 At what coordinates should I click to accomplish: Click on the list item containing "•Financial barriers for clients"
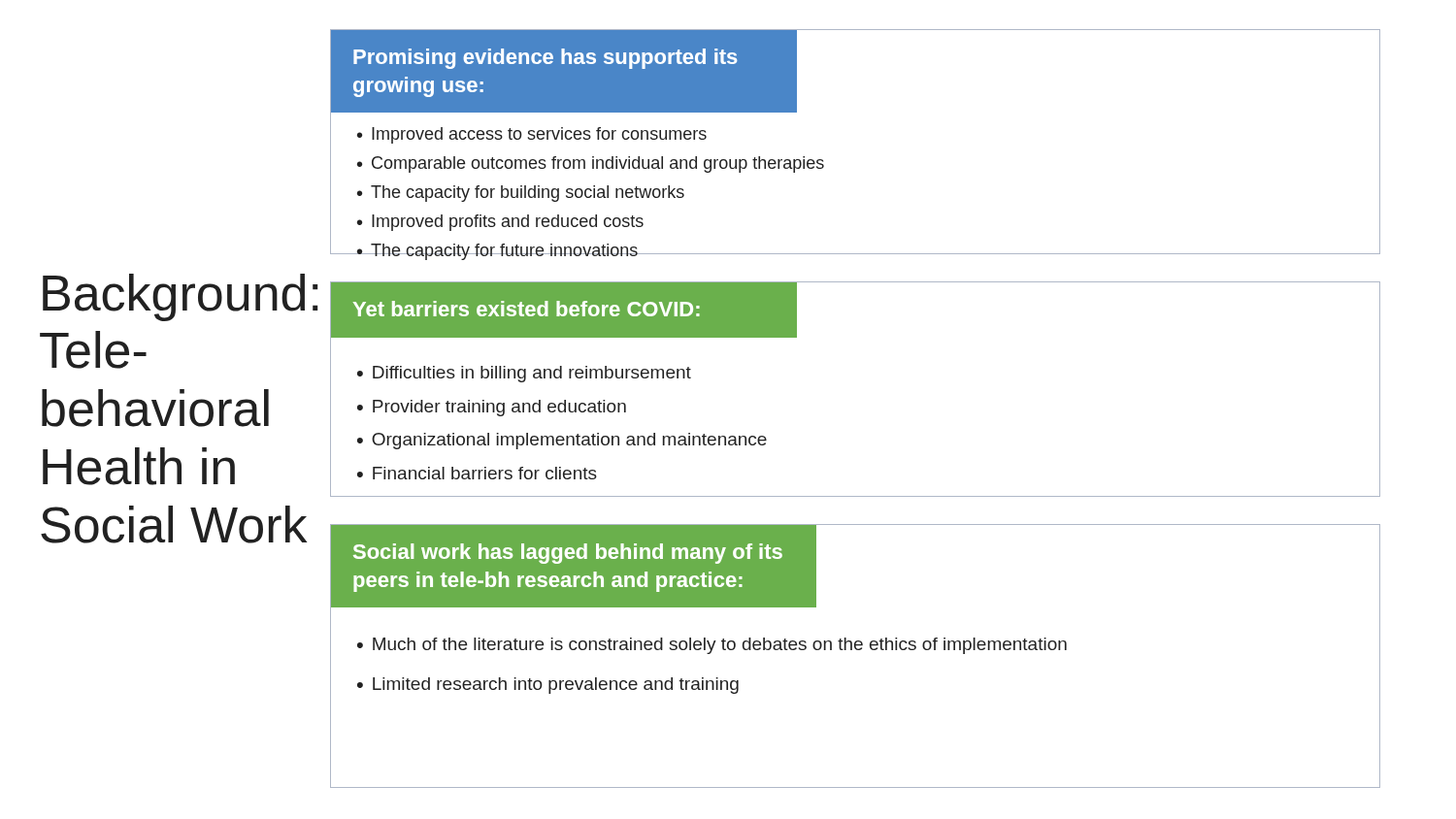[477, 475]
